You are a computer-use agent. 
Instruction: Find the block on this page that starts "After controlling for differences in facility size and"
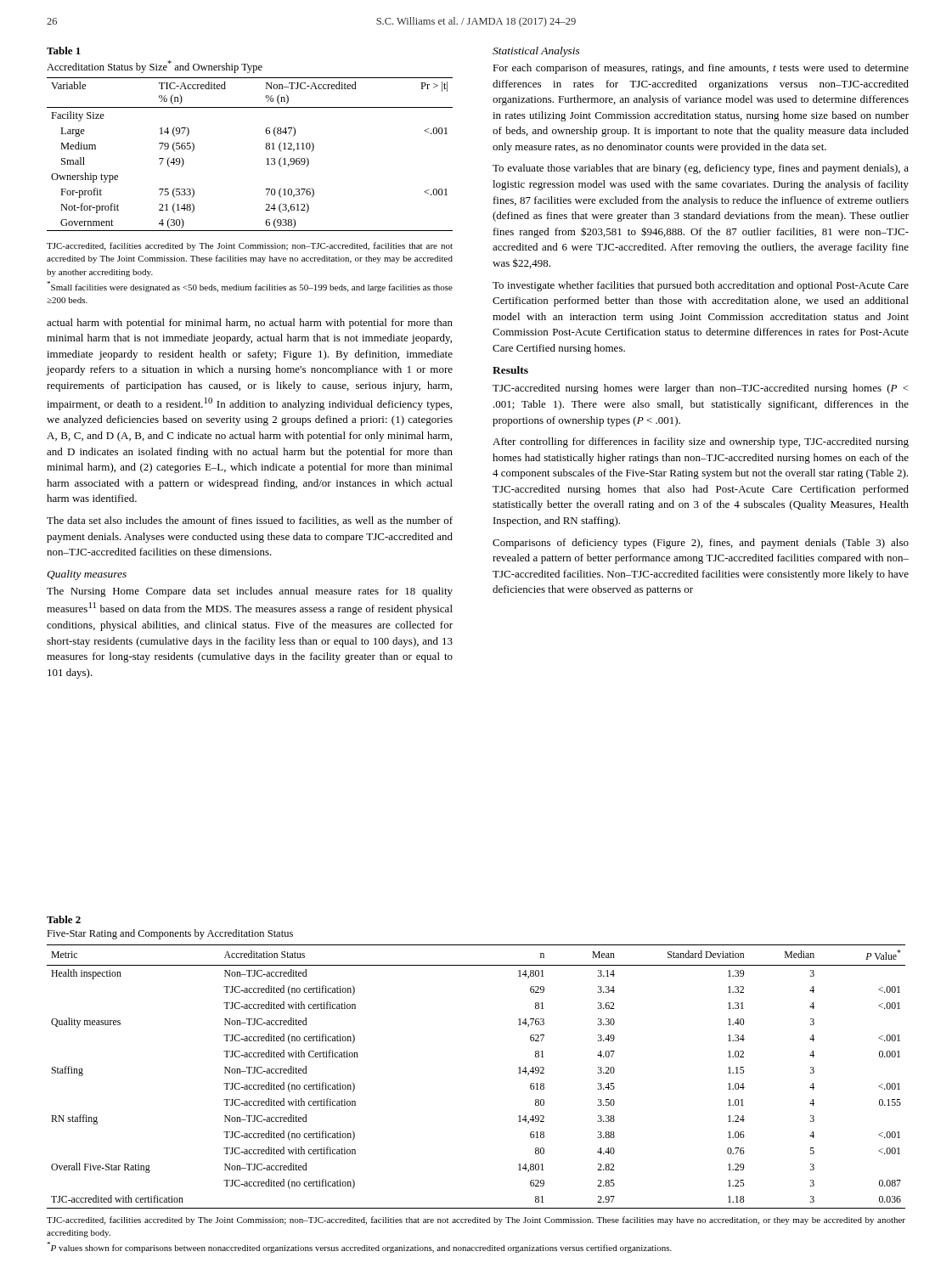point(701,481)
